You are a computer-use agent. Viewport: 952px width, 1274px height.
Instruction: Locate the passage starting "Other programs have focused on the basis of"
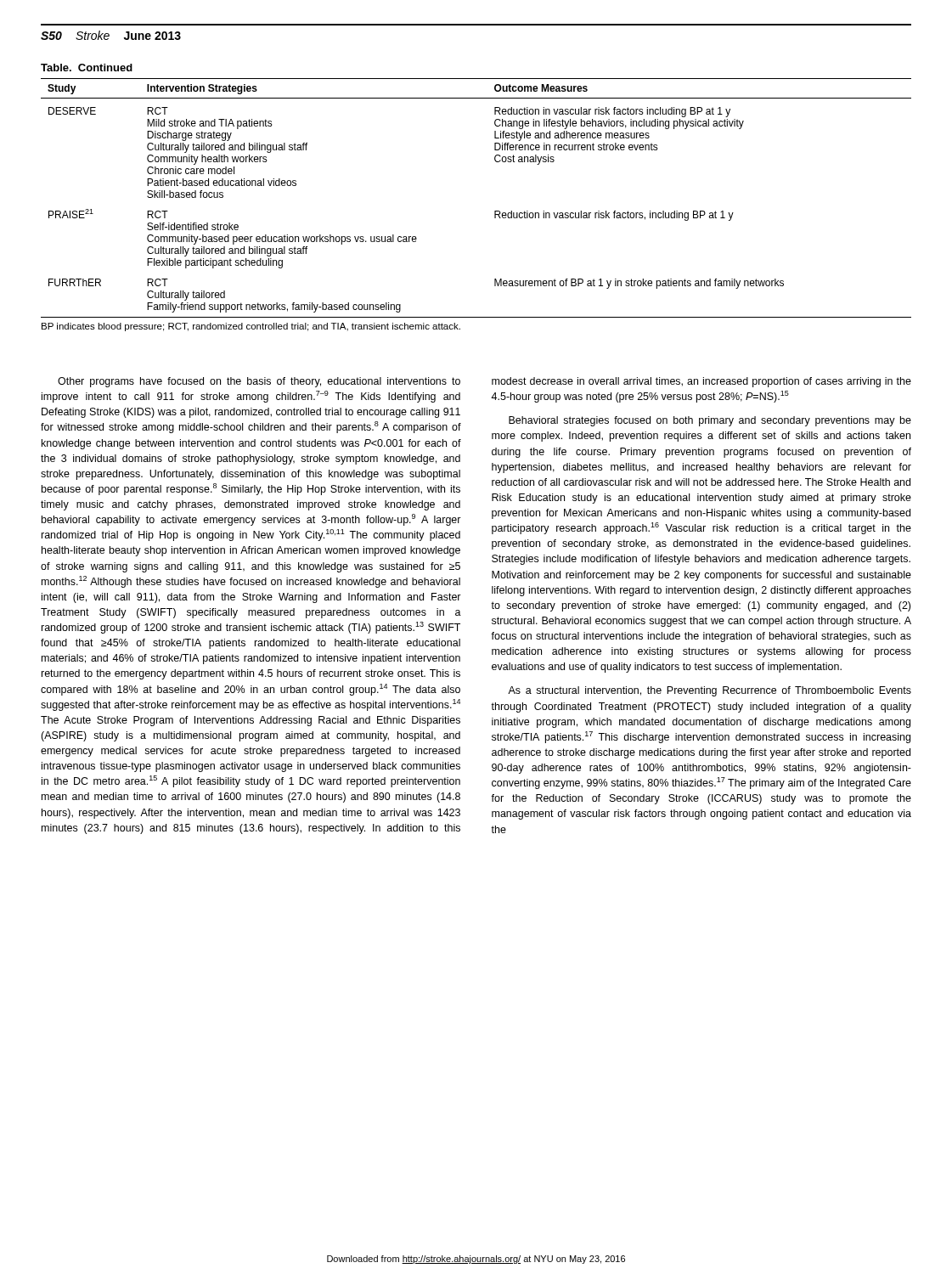258,382
